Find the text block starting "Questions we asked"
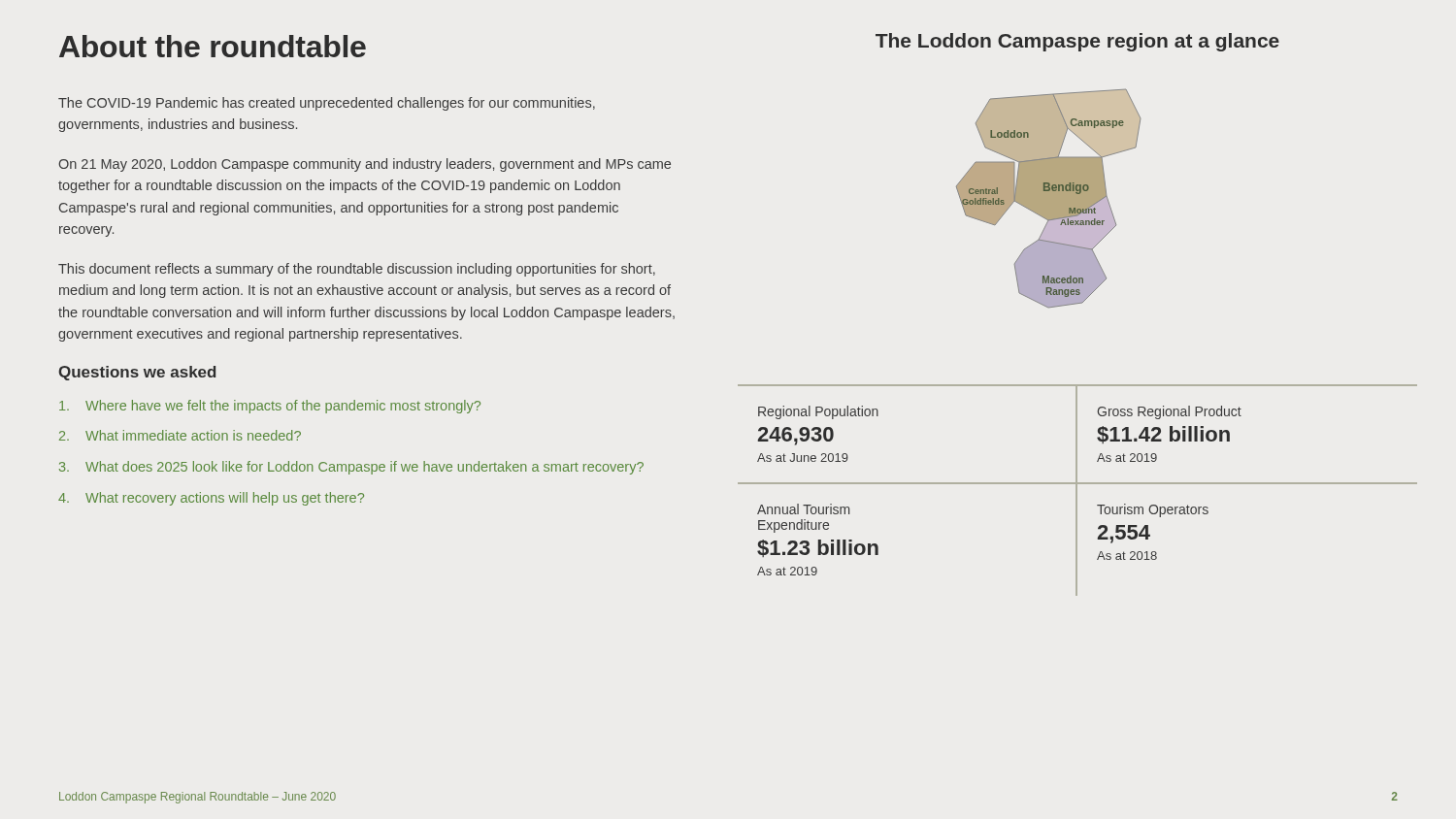Viewport: 1456px width, 819px height. (x=138, y=372)
